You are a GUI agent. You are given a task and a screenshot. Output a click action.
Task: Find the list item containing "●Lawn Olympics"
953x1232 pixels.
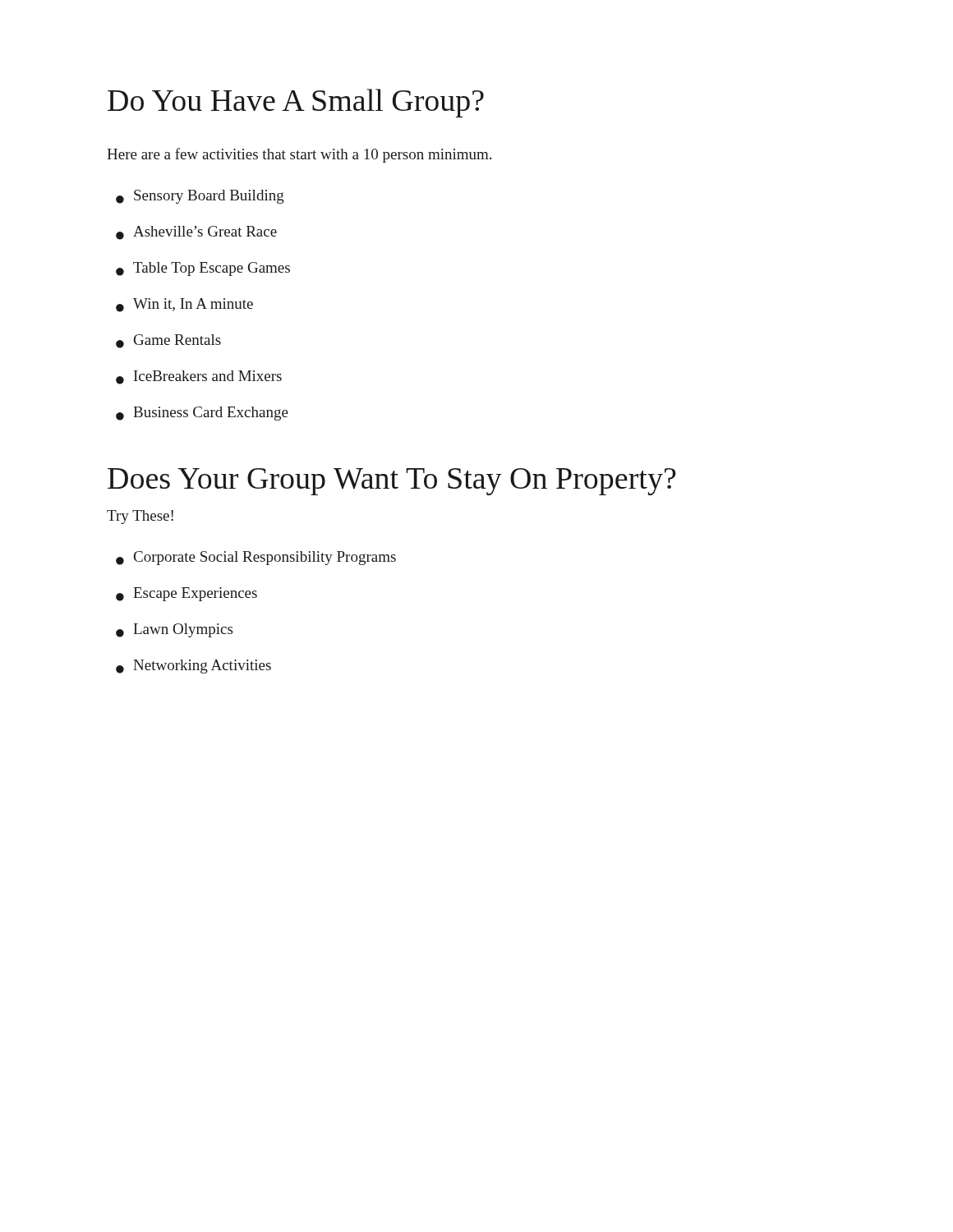[170, 632]
